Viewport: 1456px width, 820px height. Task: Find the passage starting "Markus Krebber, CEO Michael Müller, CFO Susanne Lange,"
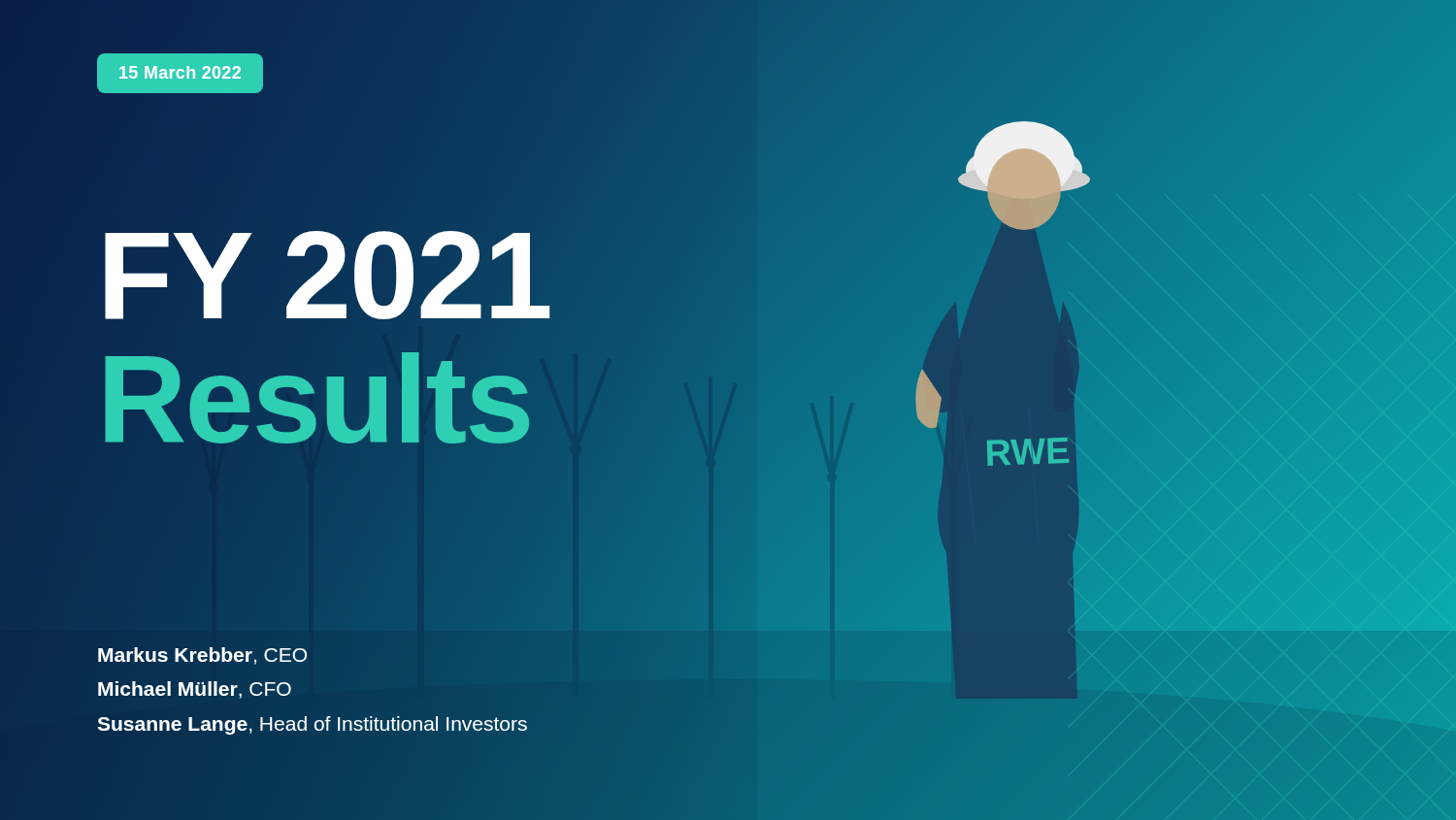point(202,656)
